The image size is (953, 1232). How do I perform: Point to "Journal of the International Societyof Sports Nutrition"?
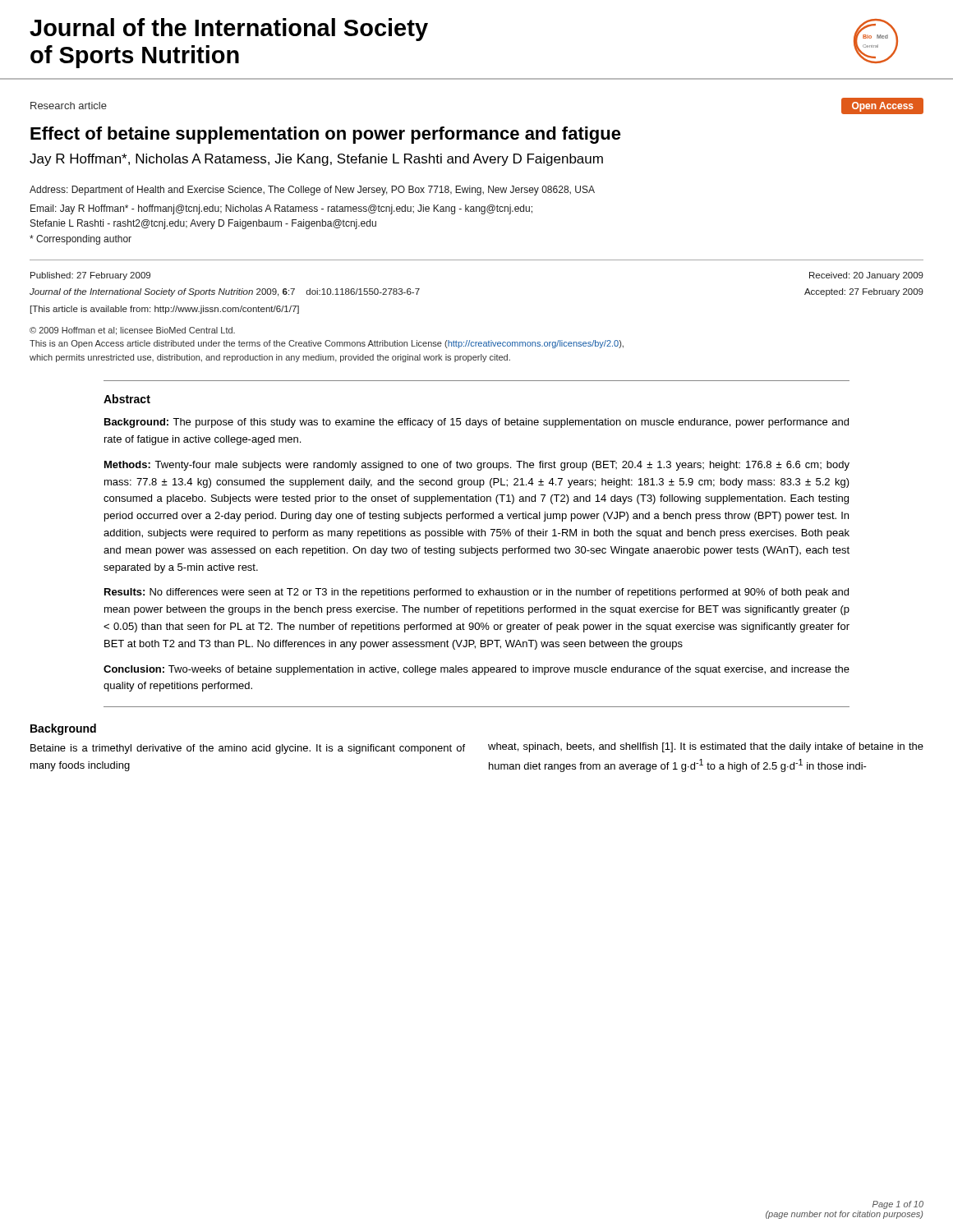tap(229, 42)
